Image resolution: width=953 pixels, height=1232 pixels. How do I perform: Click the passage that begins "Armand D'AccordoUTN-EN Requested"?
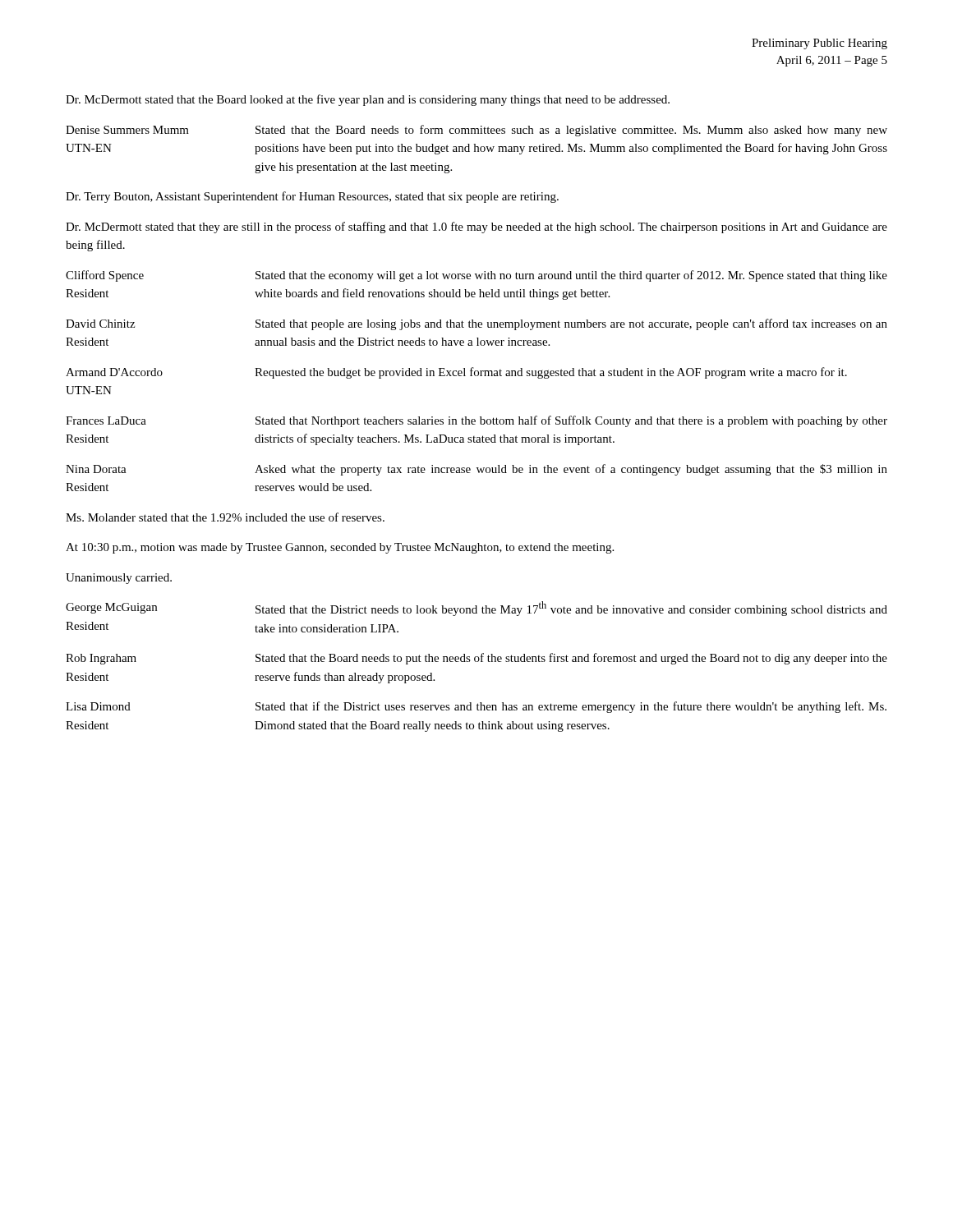[476, 381]
